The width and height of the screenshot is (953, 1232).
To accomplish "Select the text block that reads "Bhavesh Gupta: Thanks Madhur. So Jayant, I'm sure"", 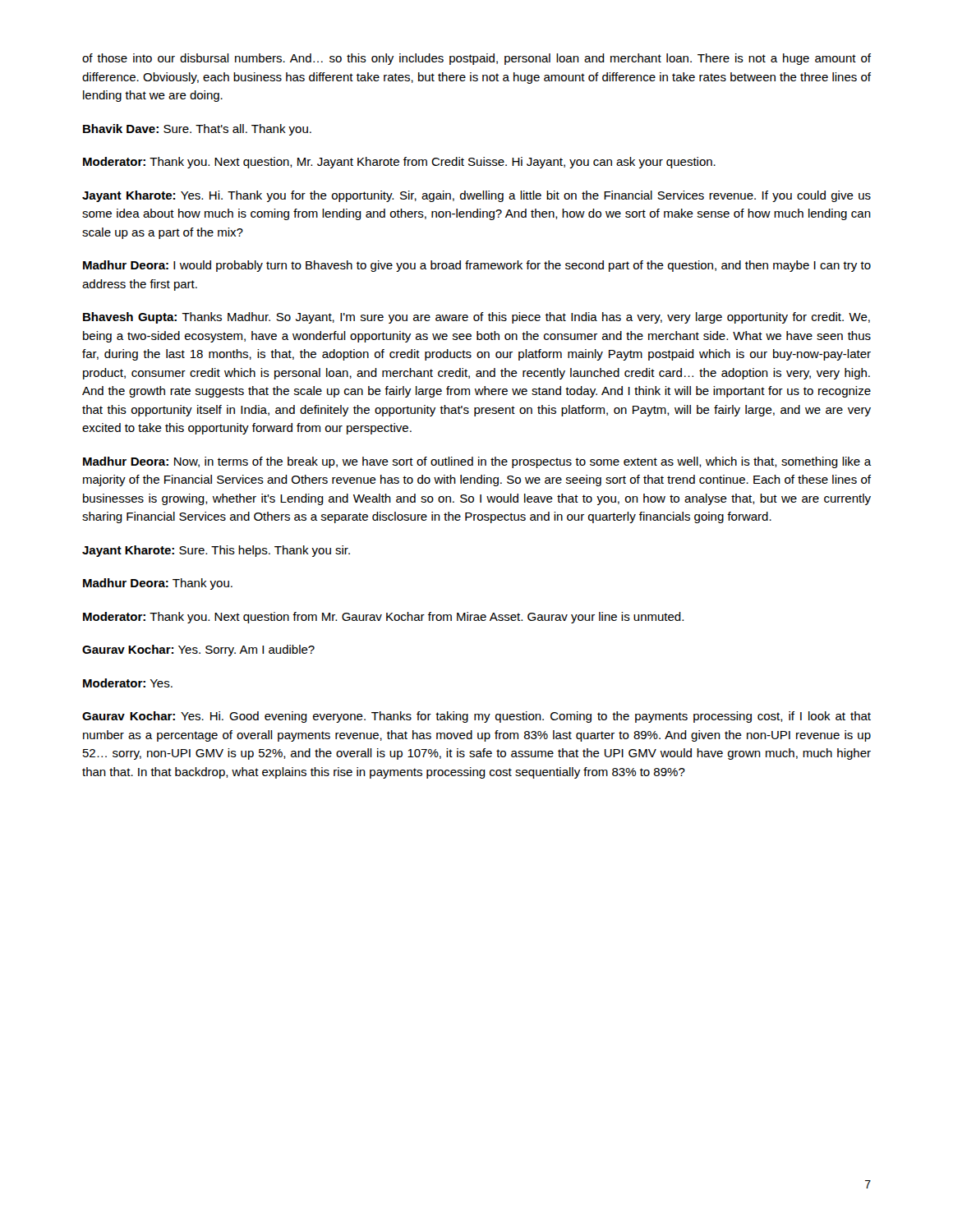I will [476, 372].
